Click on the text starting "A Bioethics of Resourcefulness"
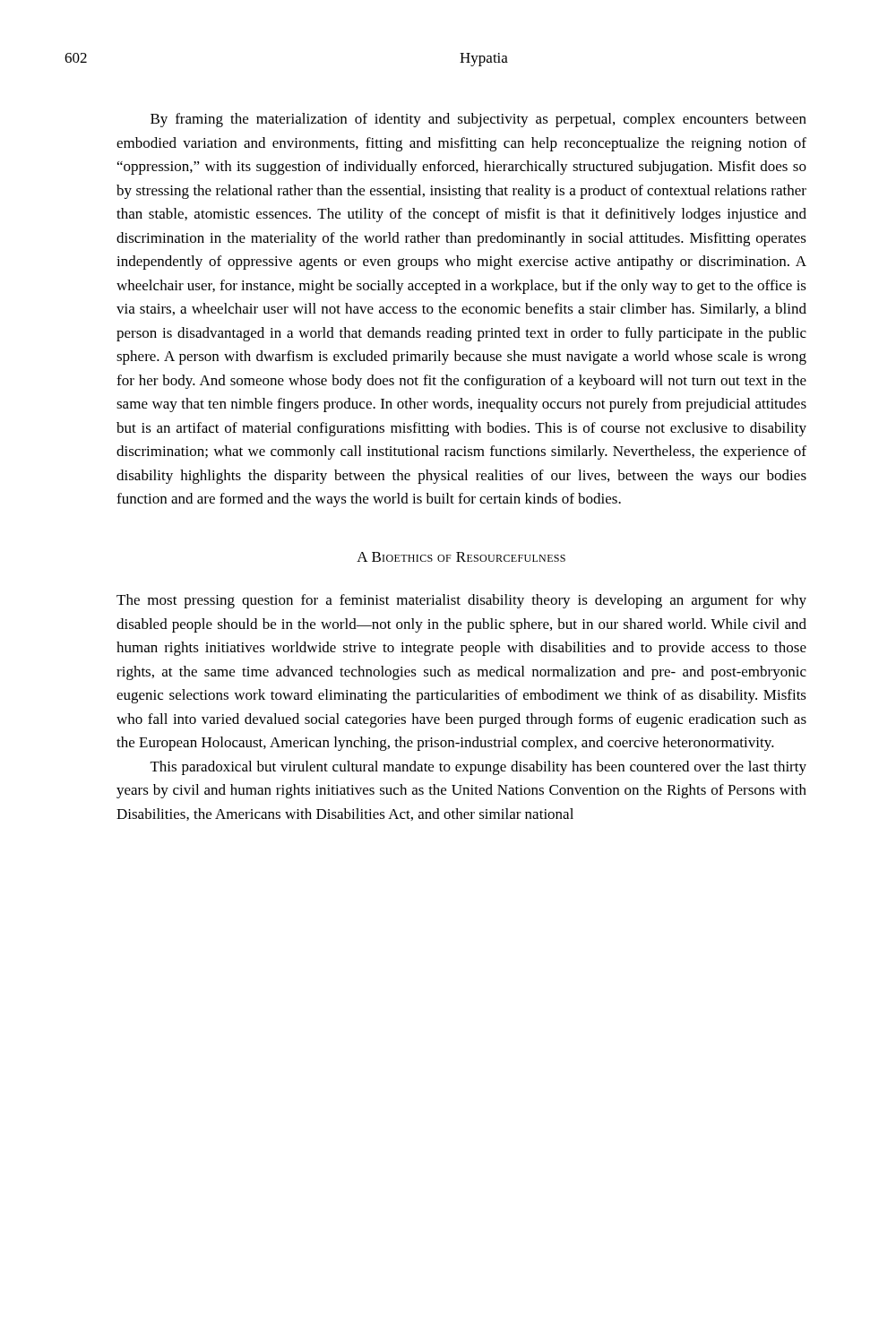 point(461,557)
